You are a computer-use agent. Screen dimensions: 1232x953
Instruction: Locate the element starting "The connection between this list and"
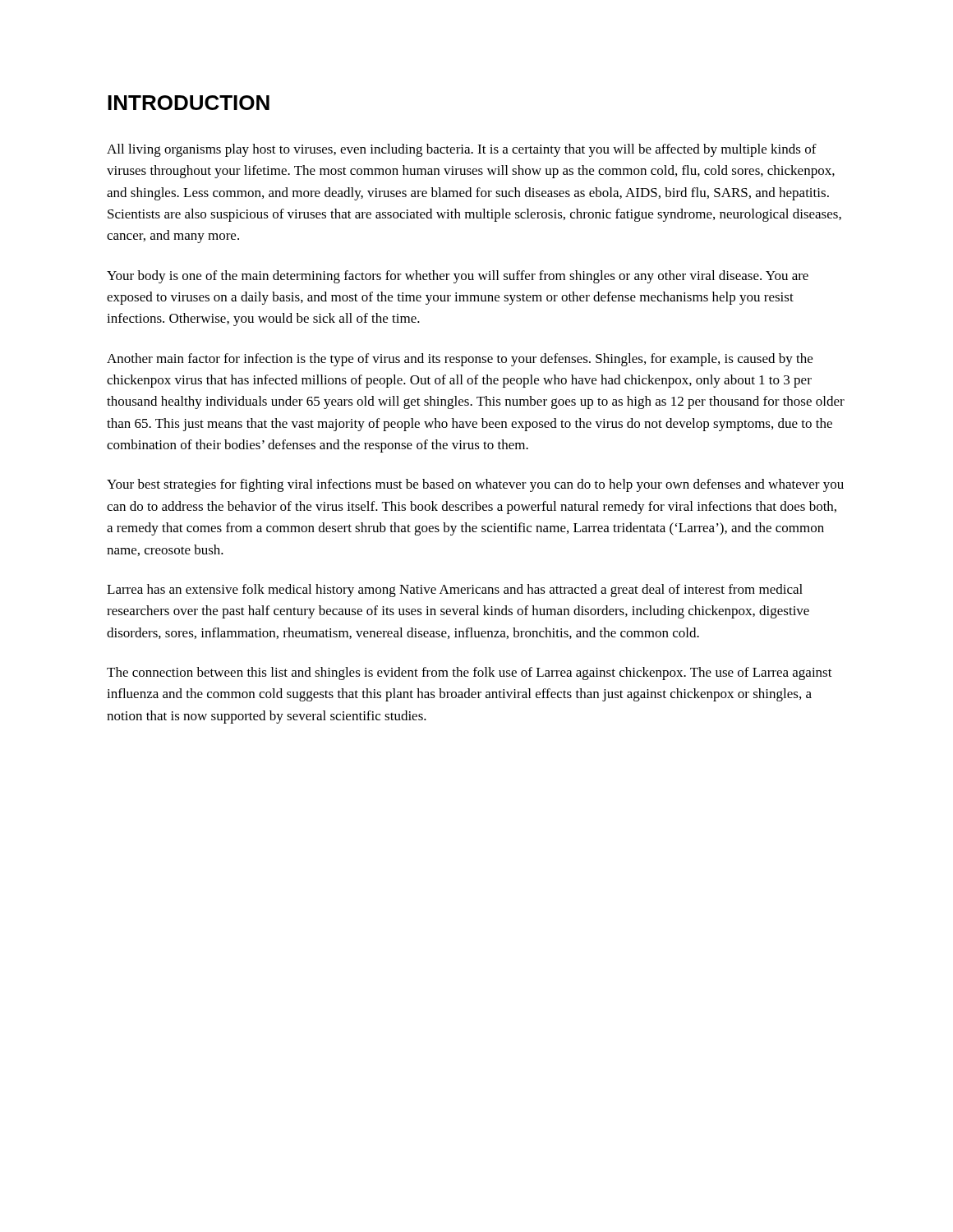point(469,694)
